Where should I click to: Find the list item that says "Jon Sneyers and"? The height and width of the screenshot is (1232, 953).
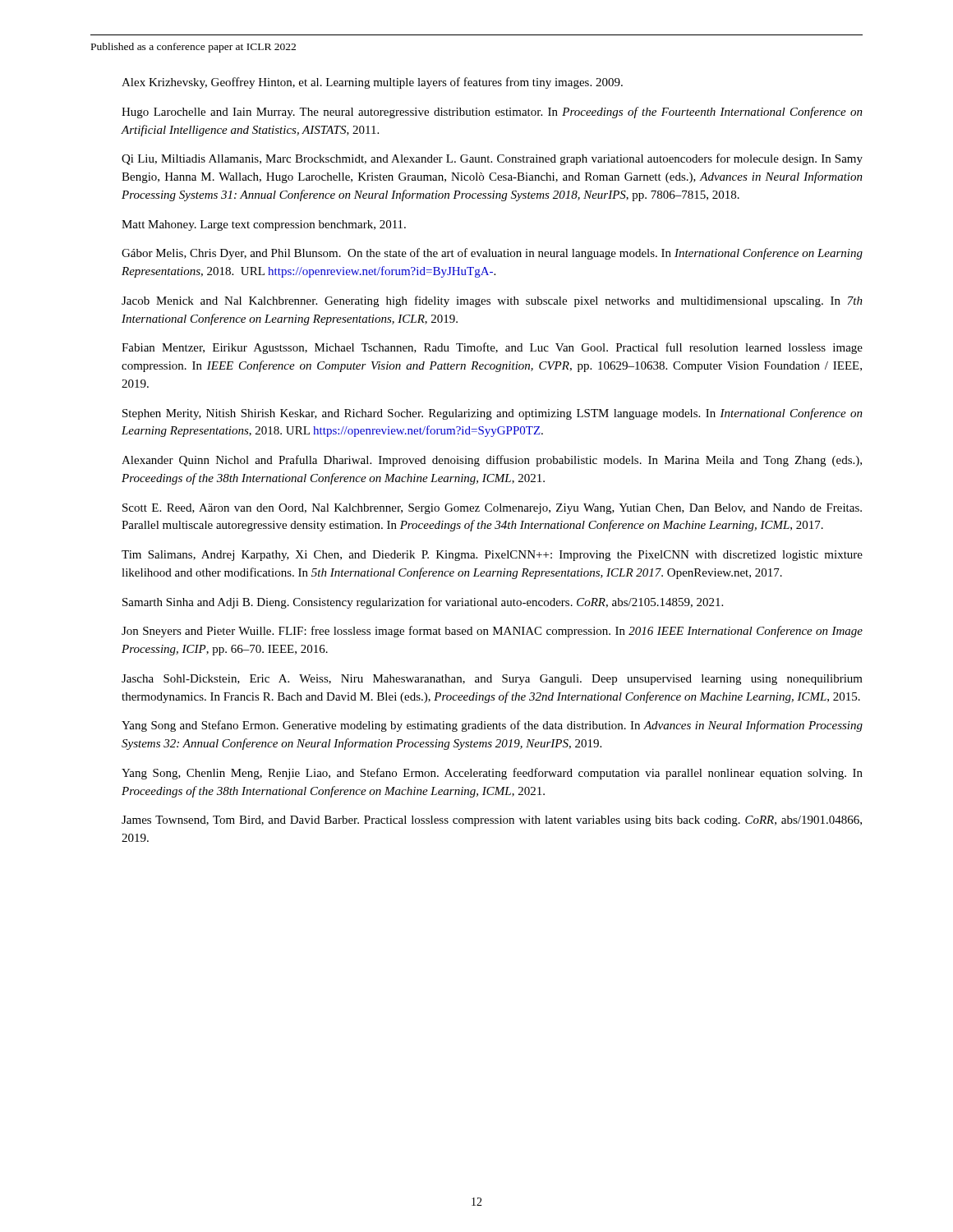476,641
